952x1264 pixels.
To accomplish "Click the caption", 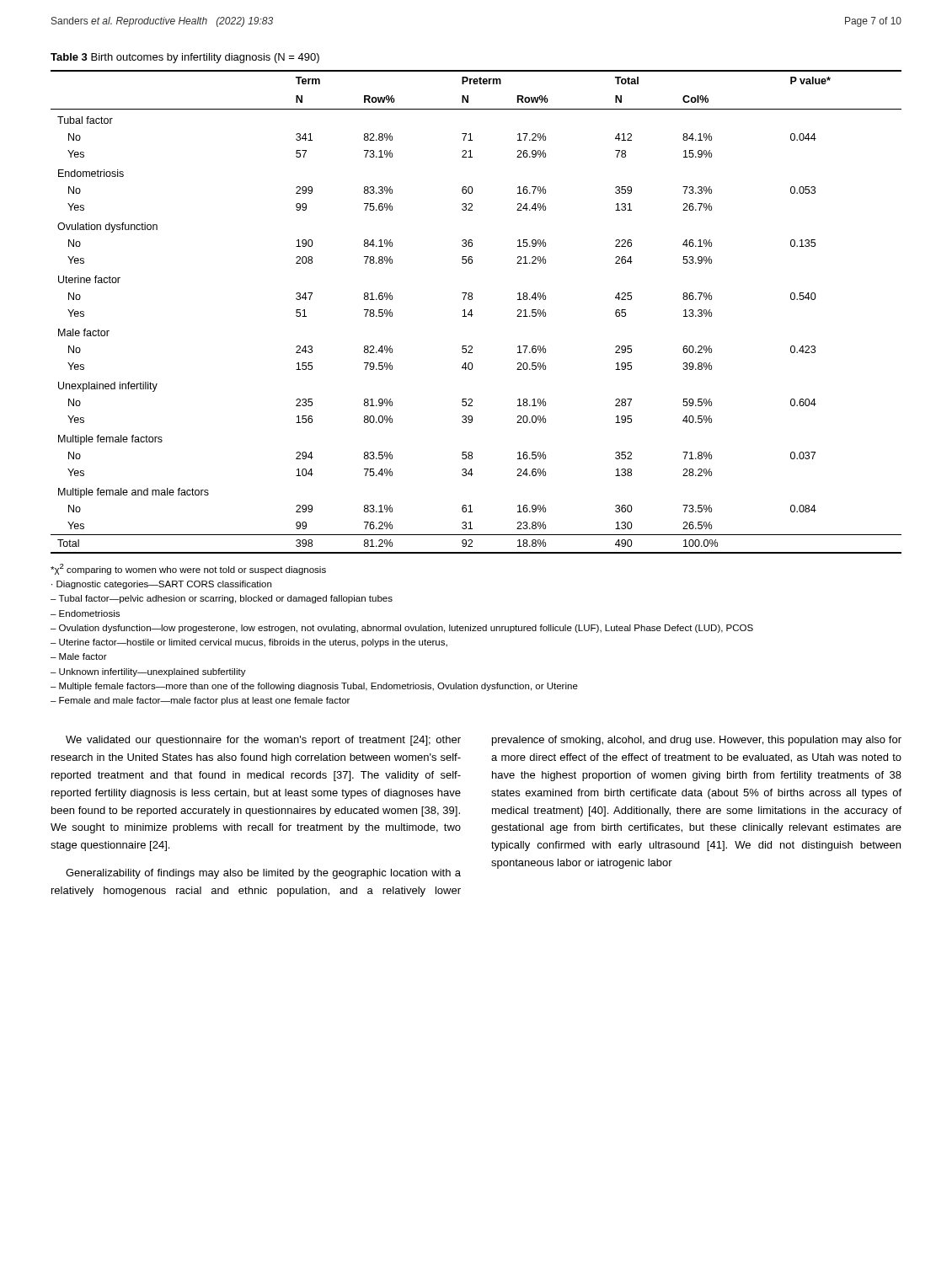I will point(185,57).
